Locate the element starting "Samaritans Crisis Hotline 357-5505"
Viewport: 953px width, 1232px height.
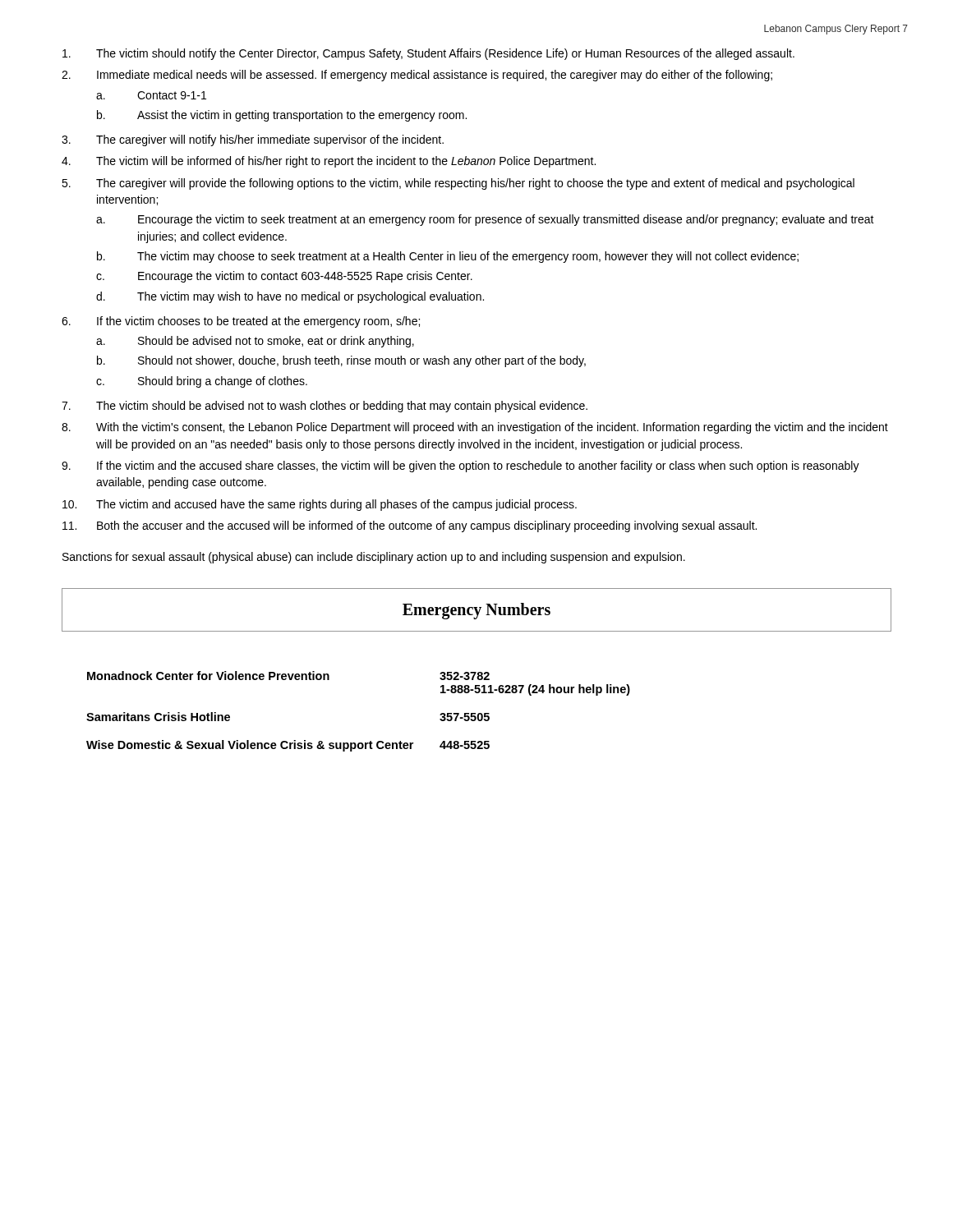(157, 715)
